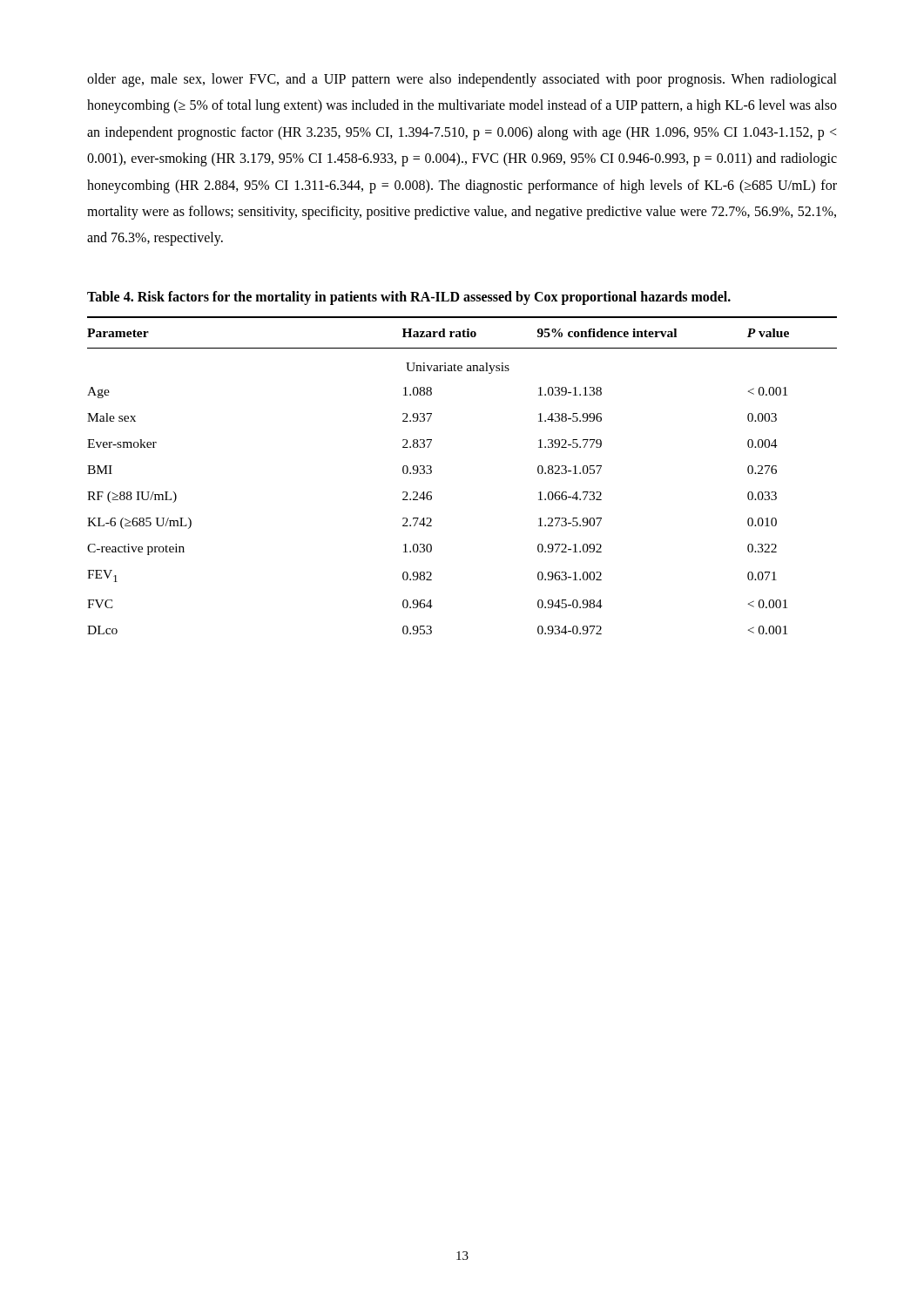Click on the caption that says "Table 4. Risk factors for"
Screen dimensions: 1307x924
409,296
